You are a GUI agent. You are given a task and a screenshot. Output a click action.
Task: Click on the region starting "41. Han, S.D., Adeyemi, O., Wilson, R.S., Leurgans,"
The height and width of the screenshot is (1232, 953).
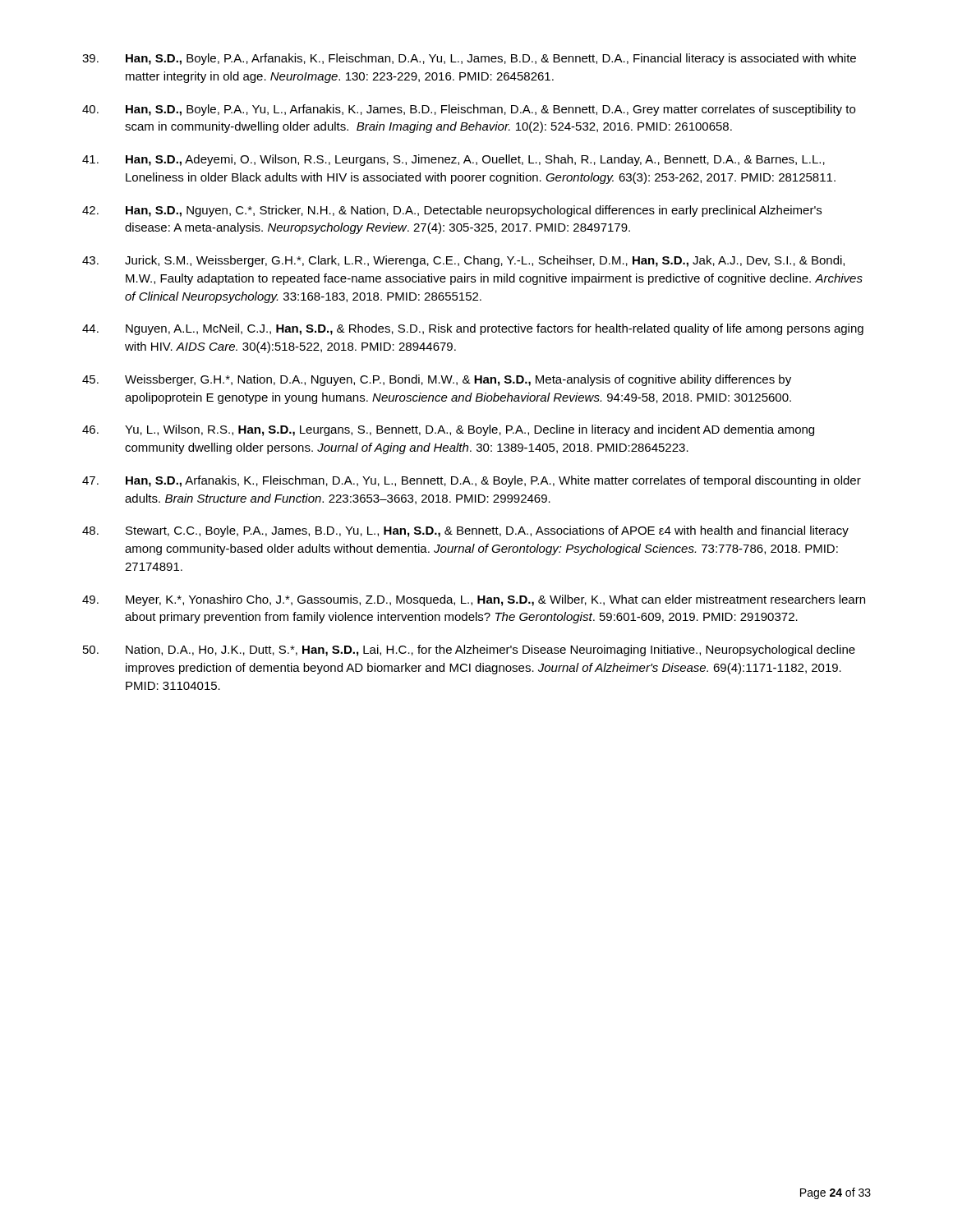pyautogui.click(x=476, y=168)
